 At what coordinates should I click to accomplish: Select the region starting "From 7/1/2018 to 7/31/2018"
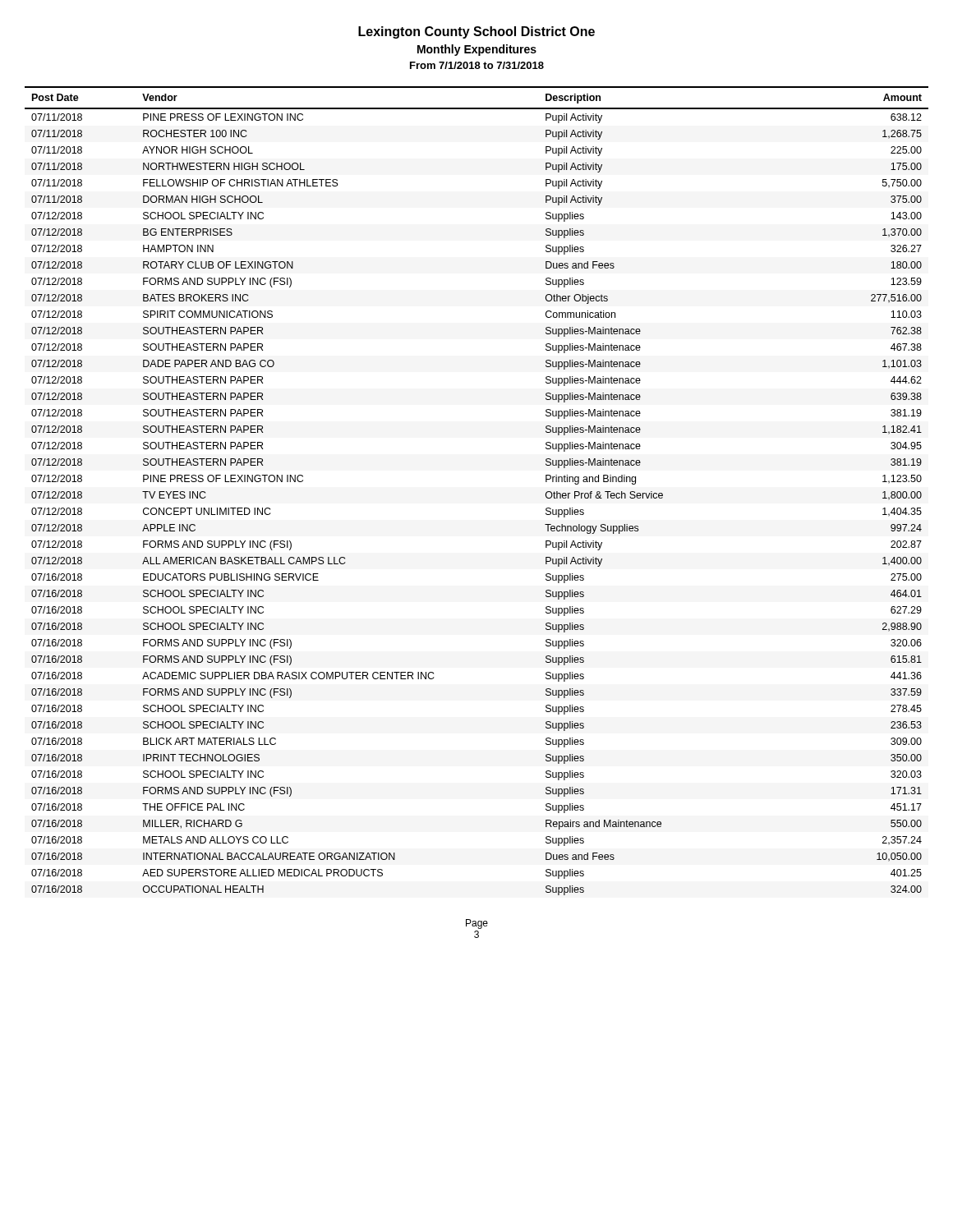[476, 65]
